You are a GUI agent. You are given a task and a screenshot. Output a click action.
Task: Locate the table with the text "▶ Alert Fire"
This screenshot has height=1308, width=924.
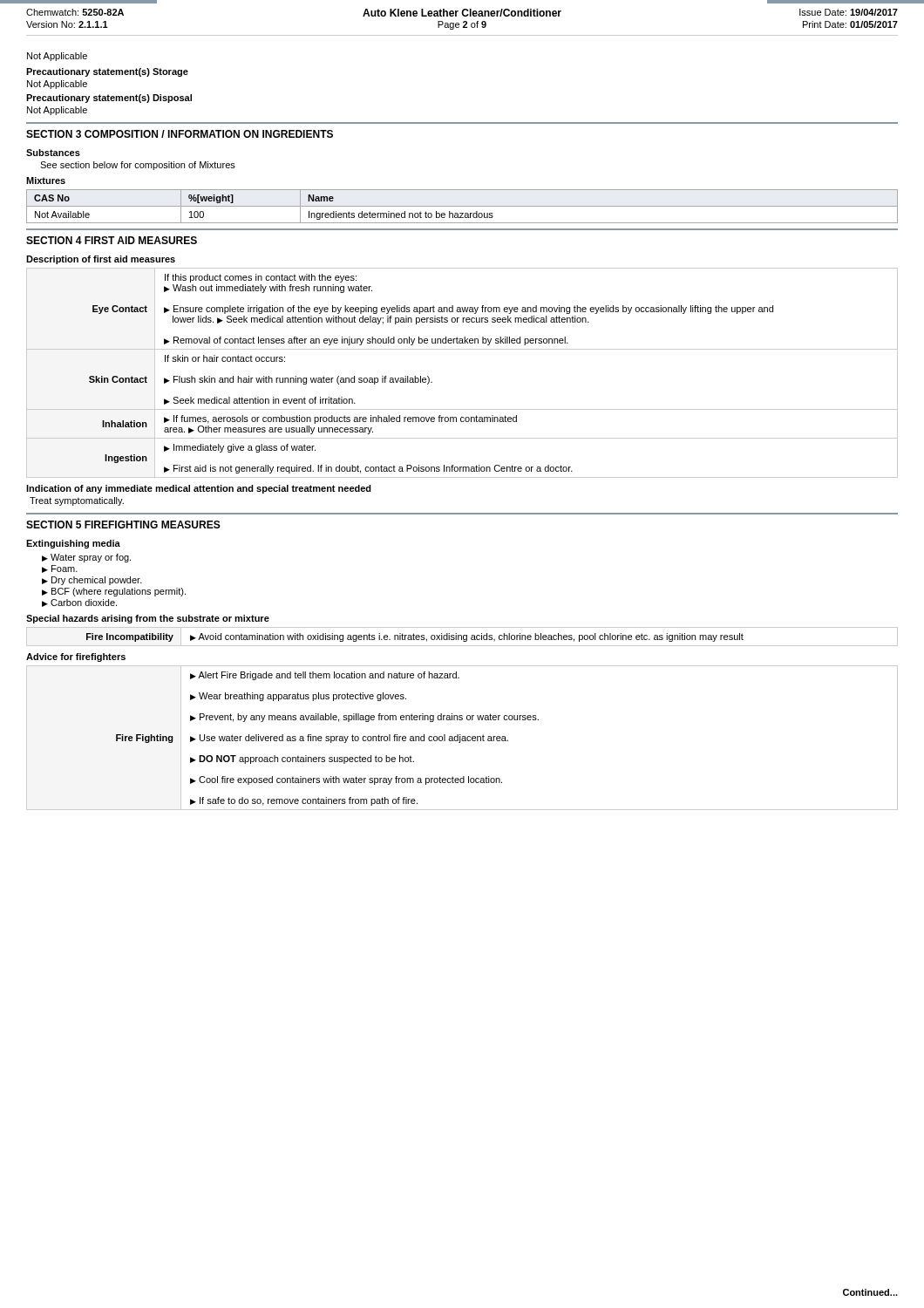[x=462, y=738]
